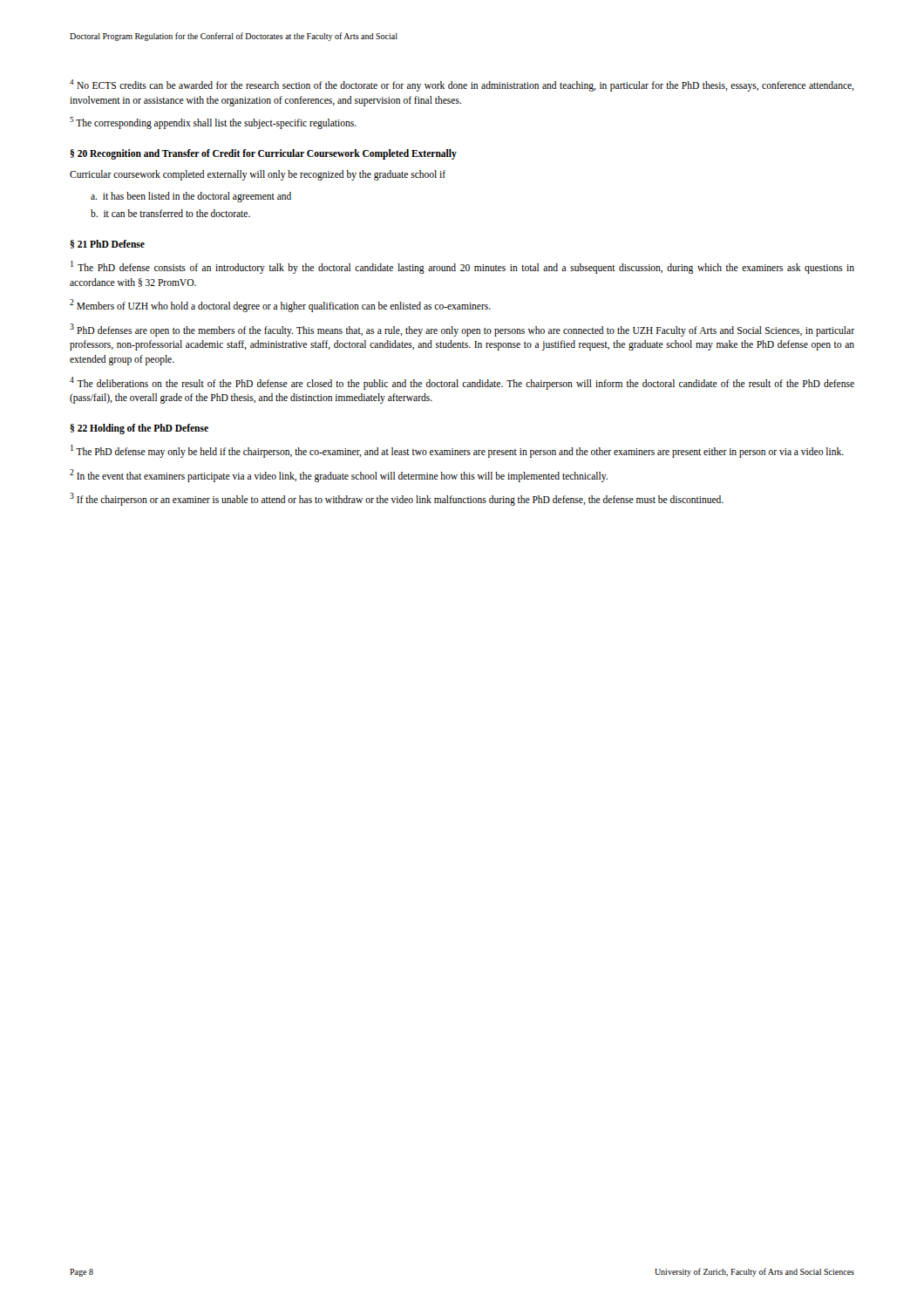The width and height of the screenshot is (924, 1308).
Task: Find the text block containing "2 Members of UZH who hold a doctoral"
Action: point(280,305)
